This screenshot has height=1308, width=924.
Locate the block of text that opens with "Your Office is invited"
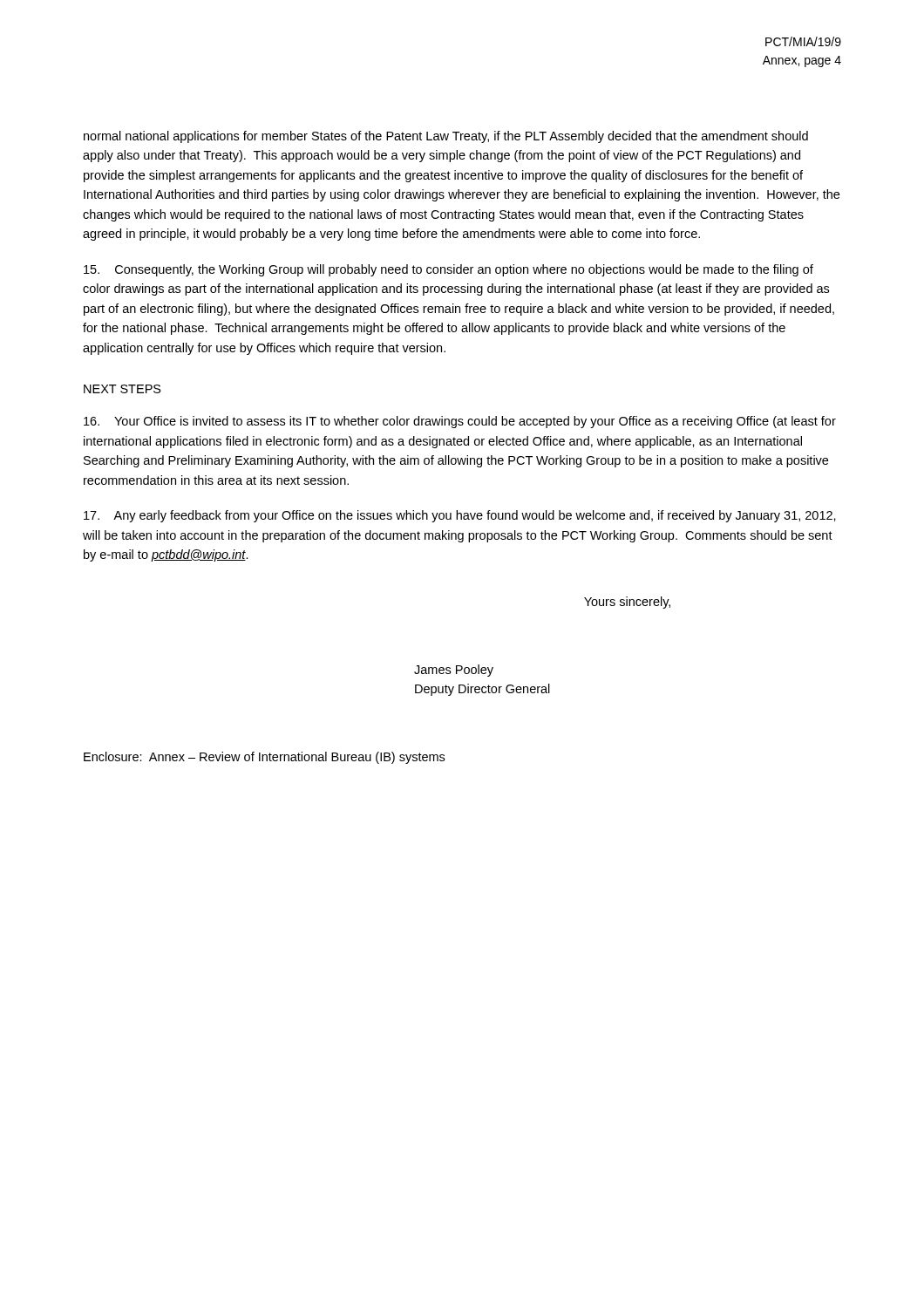click(459, 451)
